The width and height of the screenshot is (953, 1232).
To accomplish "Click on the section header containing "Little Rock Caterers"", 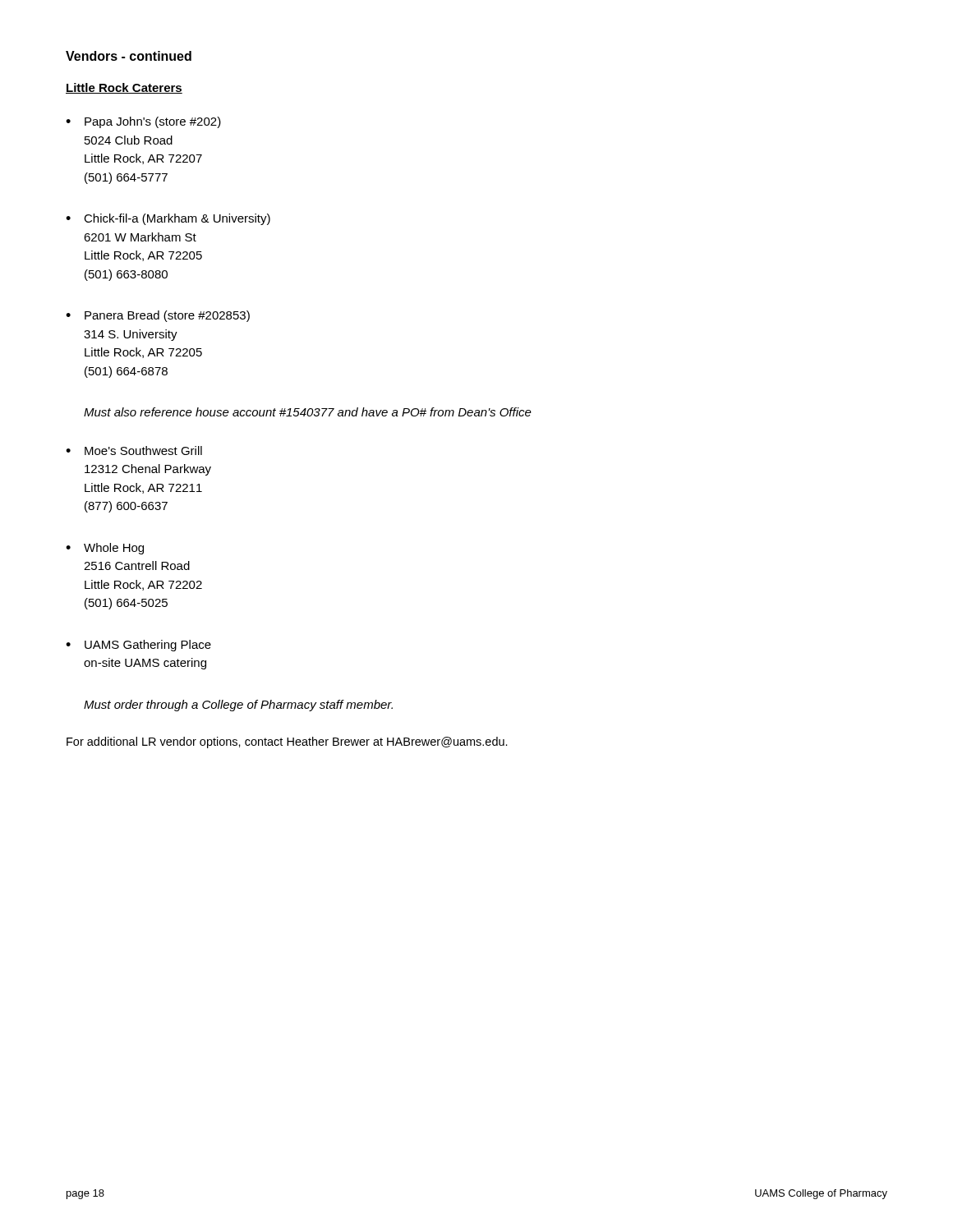I will [124, 87].
